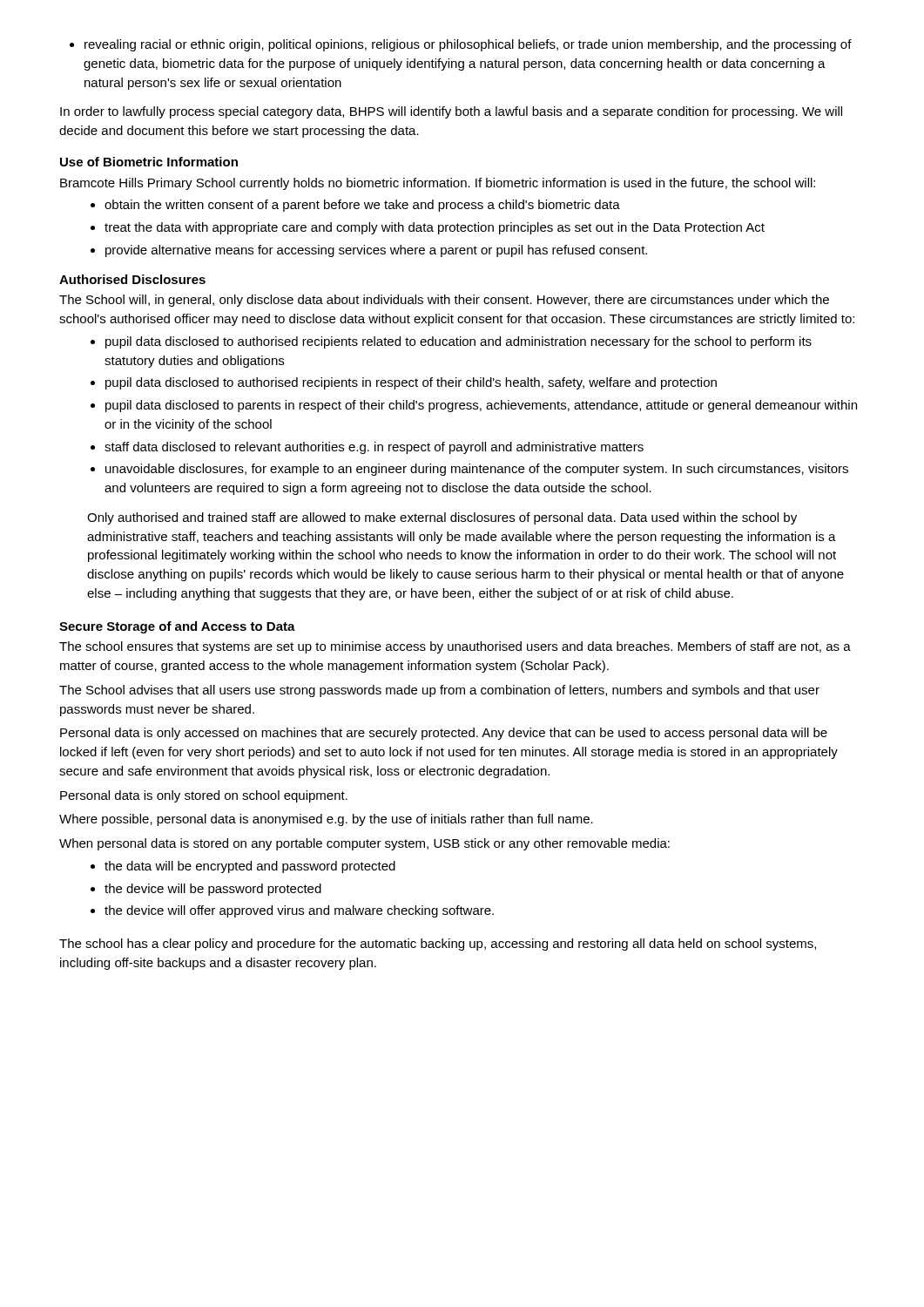The width and height of the screenshot is (924, 1307).
Task: Find the section header that reads "Authorised Disclosures"
Action: [133, 279]
